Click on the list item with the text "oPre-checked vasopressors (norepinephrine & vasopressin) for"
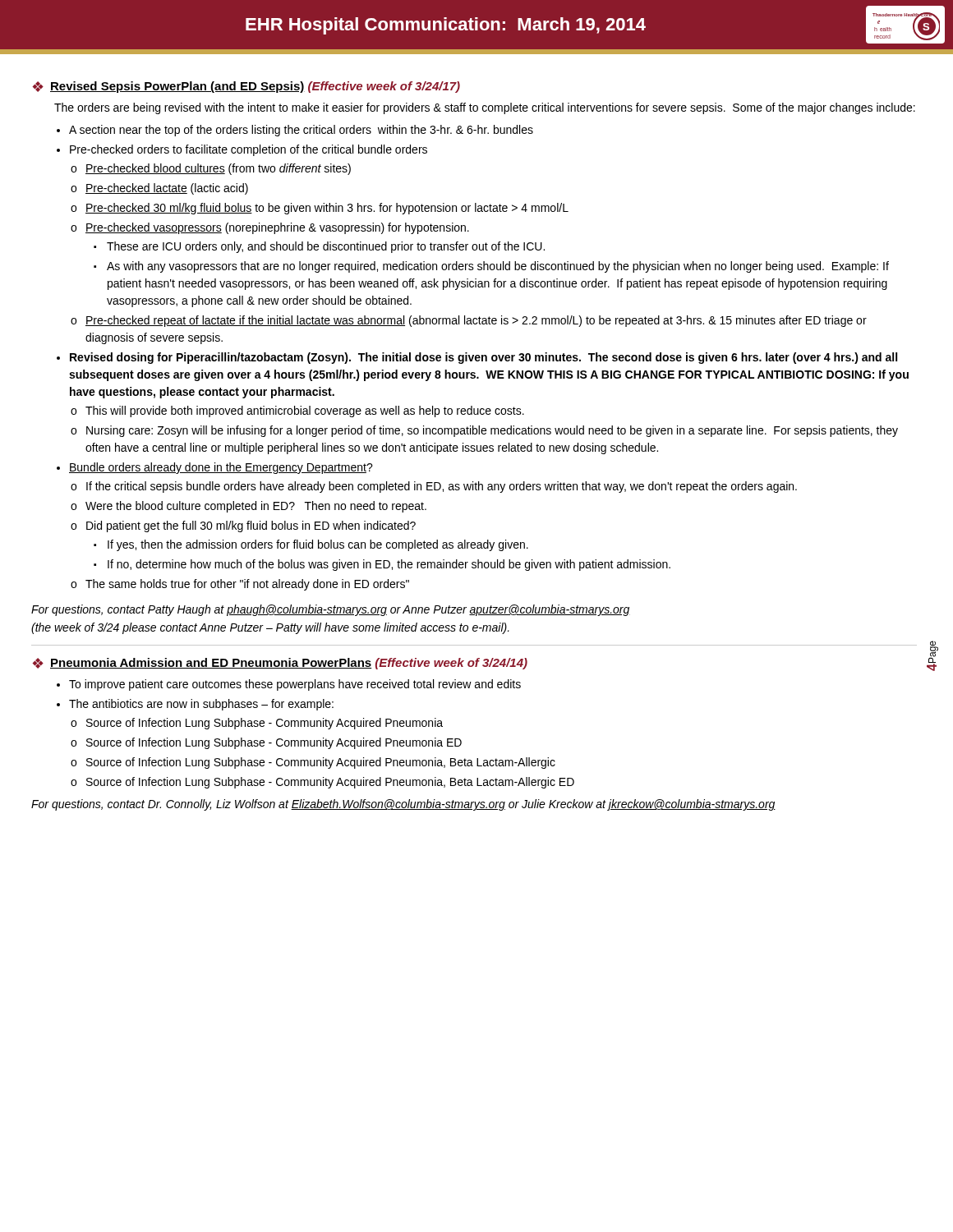 pos(501,264)
